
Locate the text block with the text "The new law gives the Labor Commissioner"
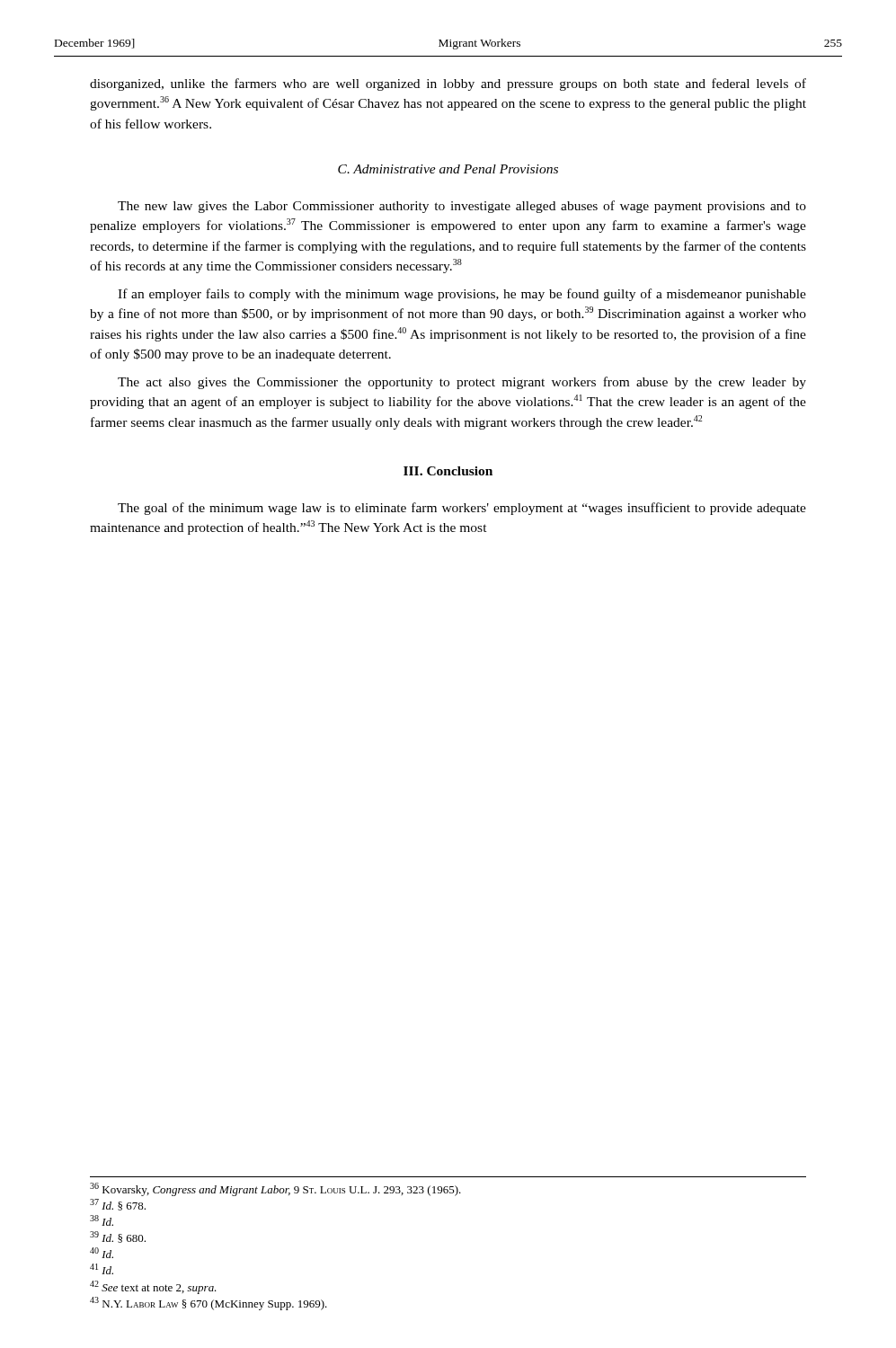pyautogui.click(x=448, y=236)
